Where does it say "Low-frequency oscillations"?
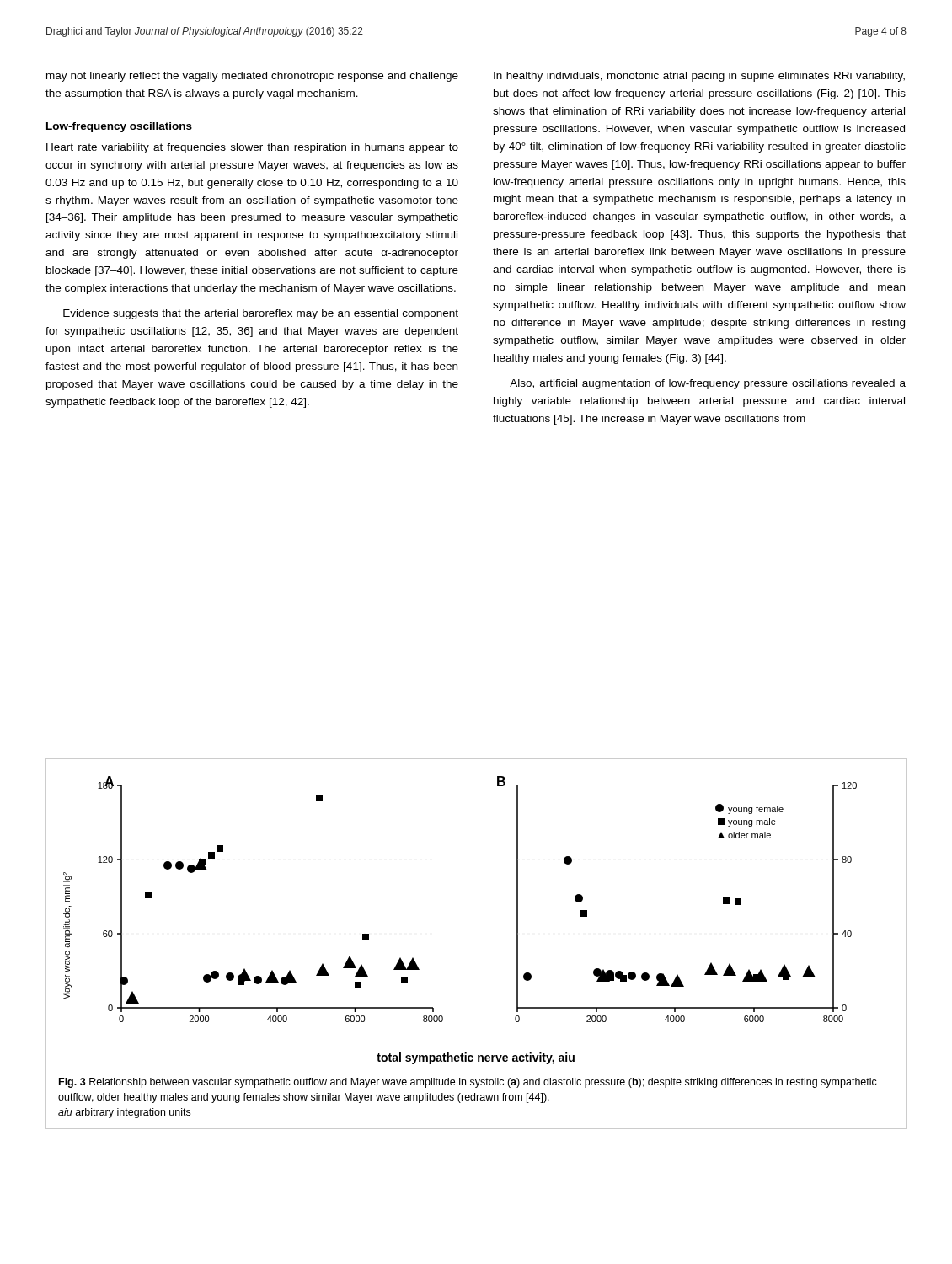Screen dimensions: 1264x952 (119, 126)
